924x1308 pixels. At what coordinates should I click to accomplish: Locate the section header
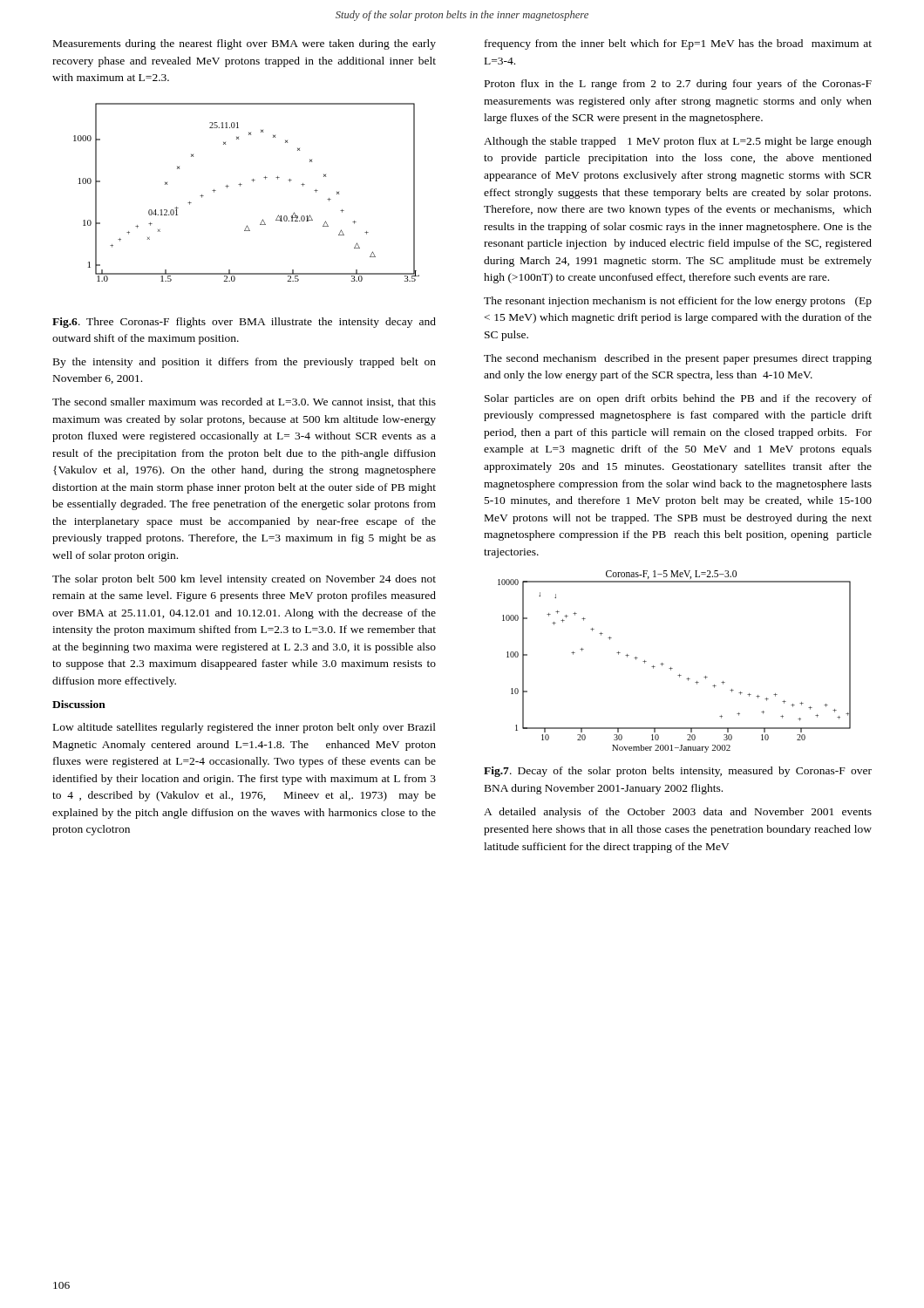point(244,704)
